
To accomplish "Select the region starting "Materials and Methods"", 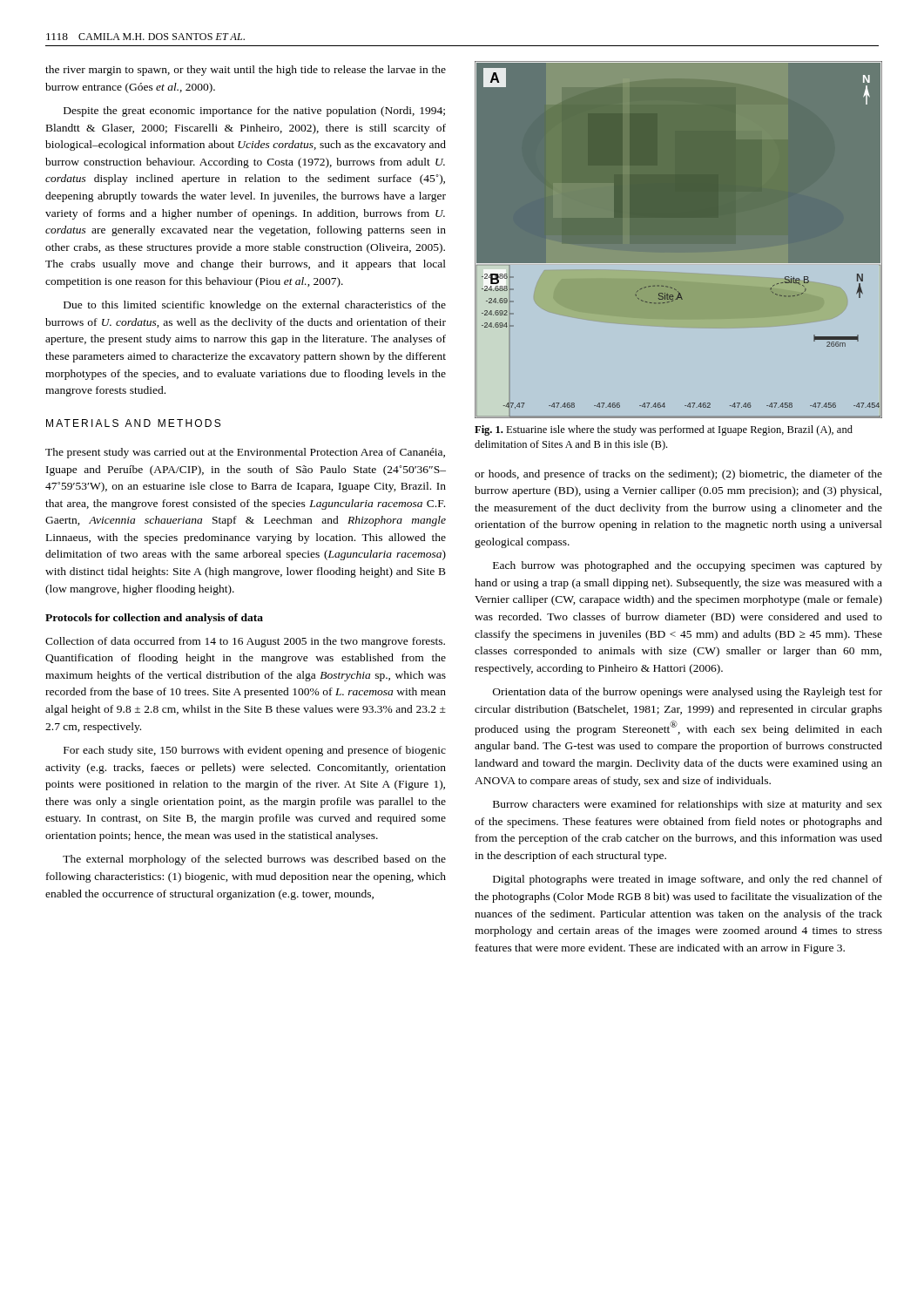I will tap(134, 423).
